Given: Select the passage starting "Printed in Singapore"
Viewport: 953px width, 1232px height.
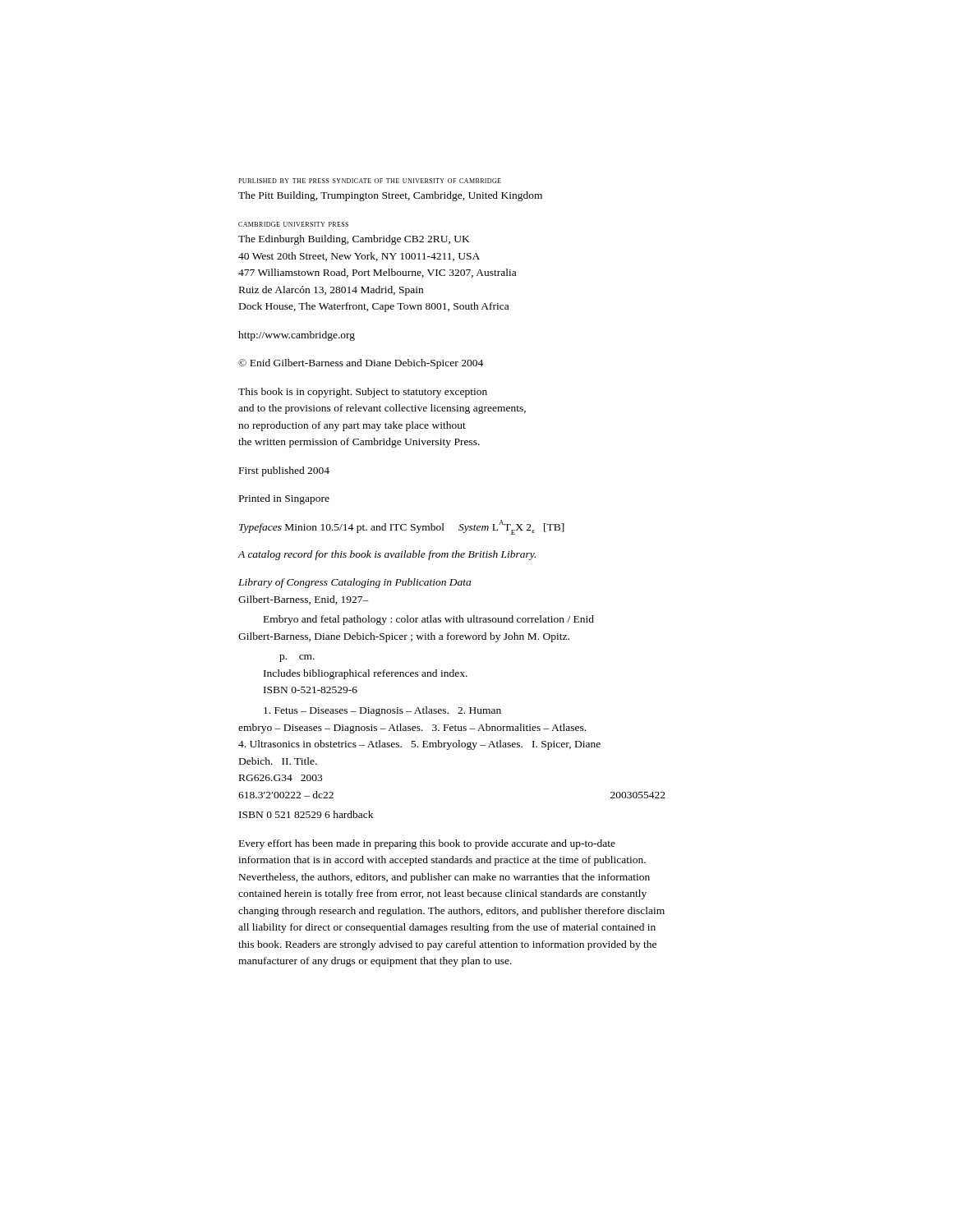Looking at the screenshot, I should (284, 499).
